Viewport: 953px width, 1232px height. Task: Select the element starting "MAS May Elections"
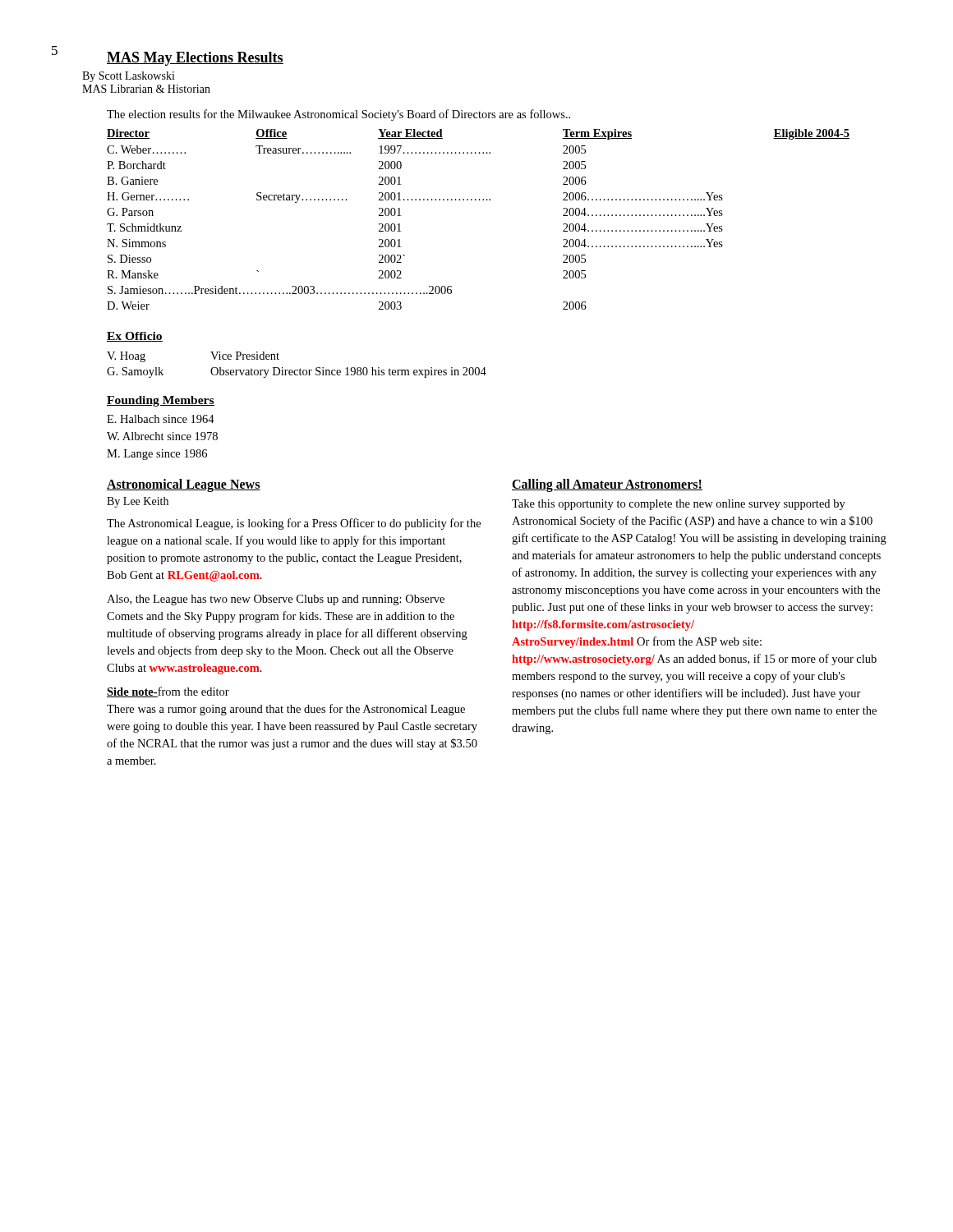click(x=195, y=58)
